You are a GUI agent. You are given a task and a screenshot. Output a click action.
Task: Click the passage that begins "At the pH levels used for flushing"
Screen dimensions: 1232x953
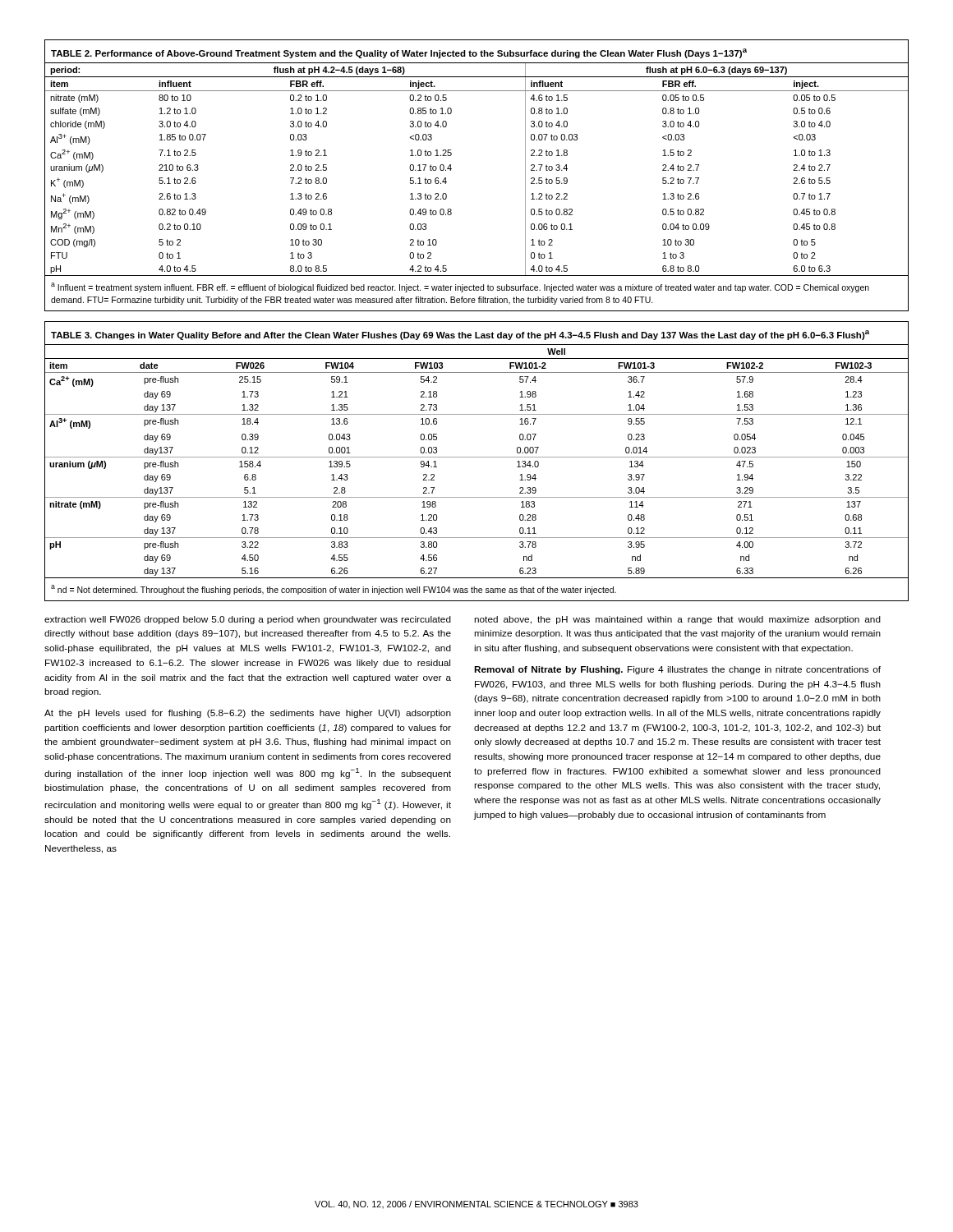point(248,781)
